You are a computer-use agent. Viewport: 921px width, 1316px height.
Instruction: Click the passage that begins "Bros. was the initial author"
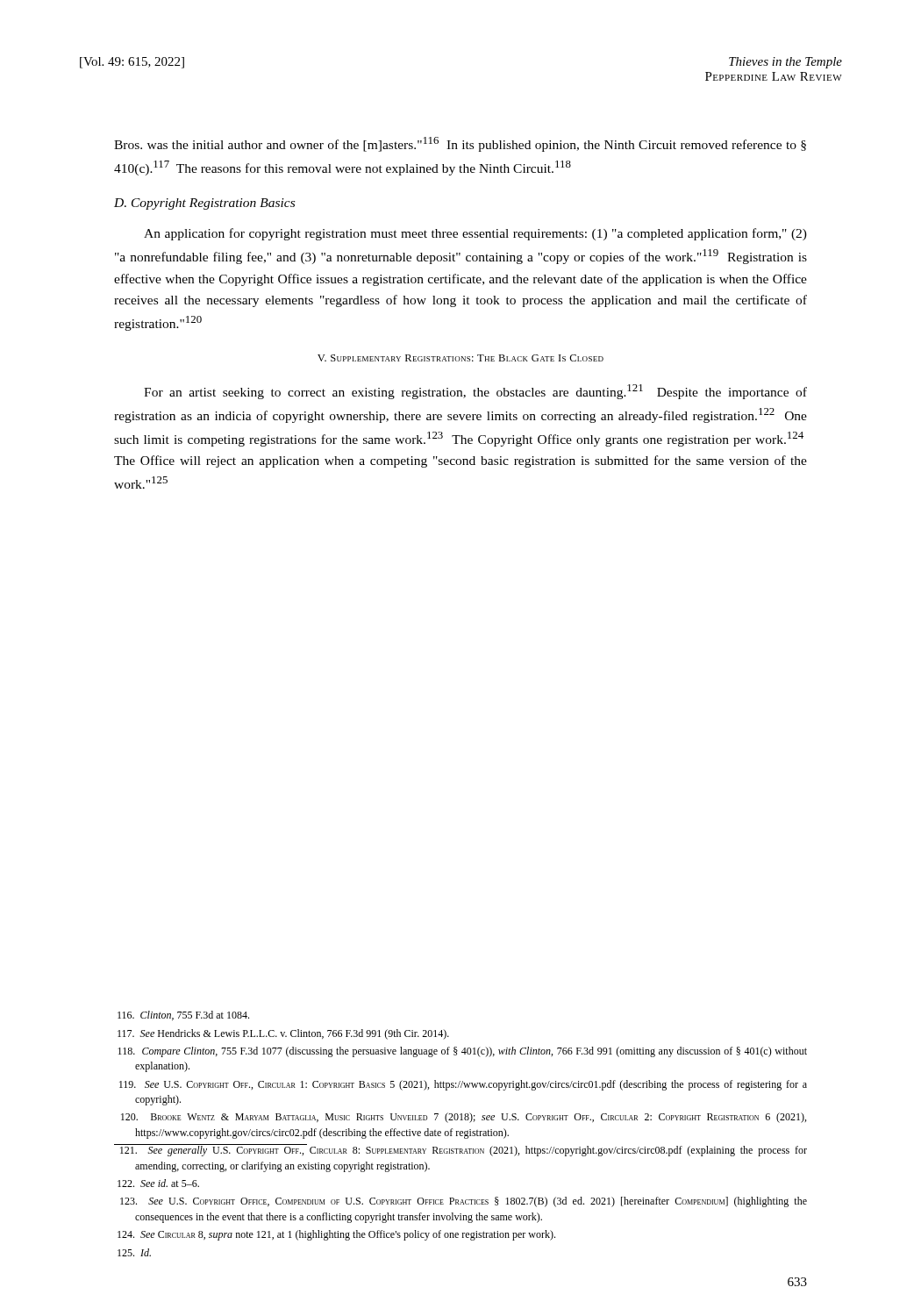460,155
